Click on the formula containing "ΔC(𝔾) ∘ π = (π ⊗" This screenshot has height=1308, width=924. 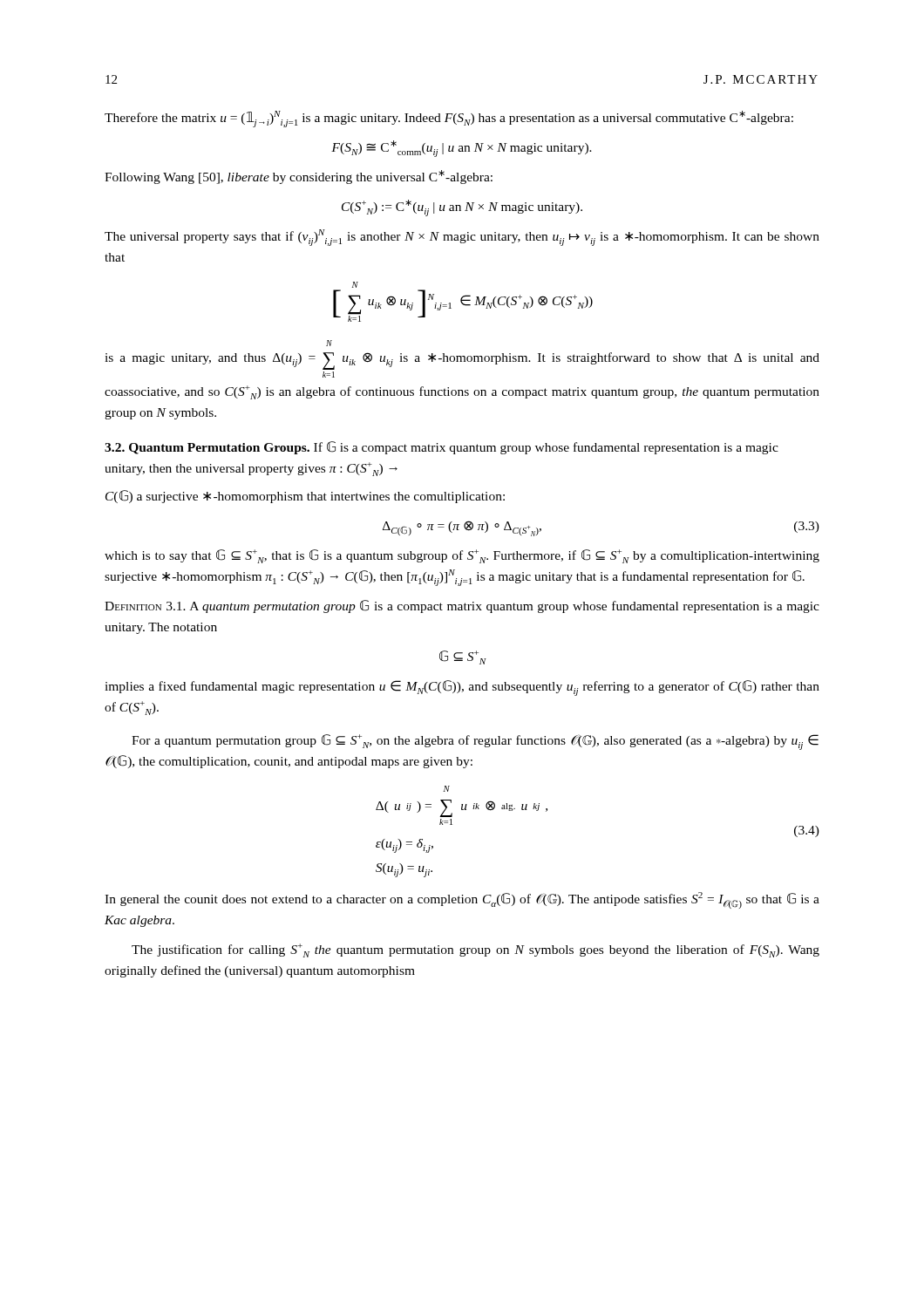(468, 528)
